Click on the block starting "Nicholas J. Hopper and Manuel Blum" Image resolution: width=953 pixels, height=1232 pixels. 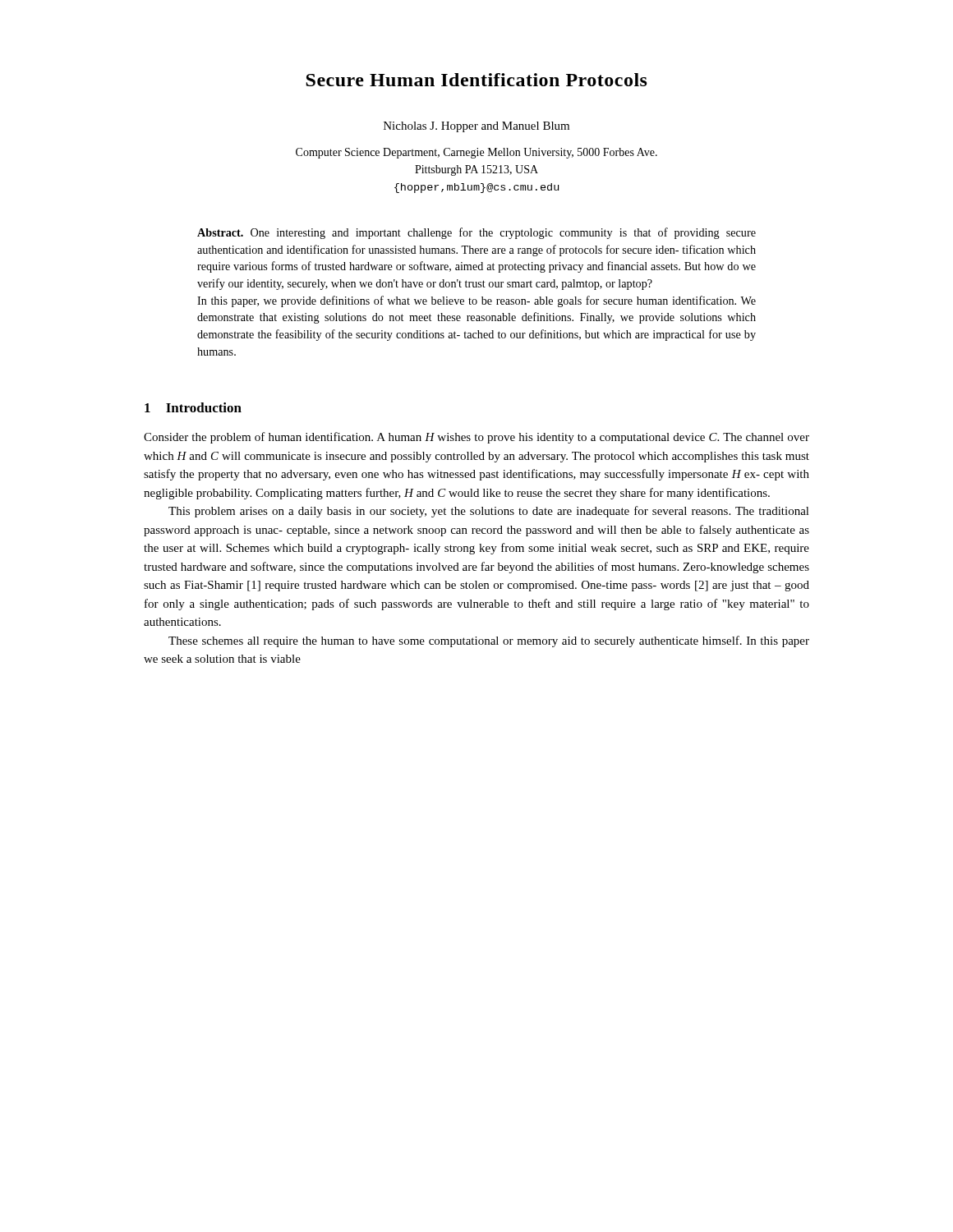tap(476, 125)
